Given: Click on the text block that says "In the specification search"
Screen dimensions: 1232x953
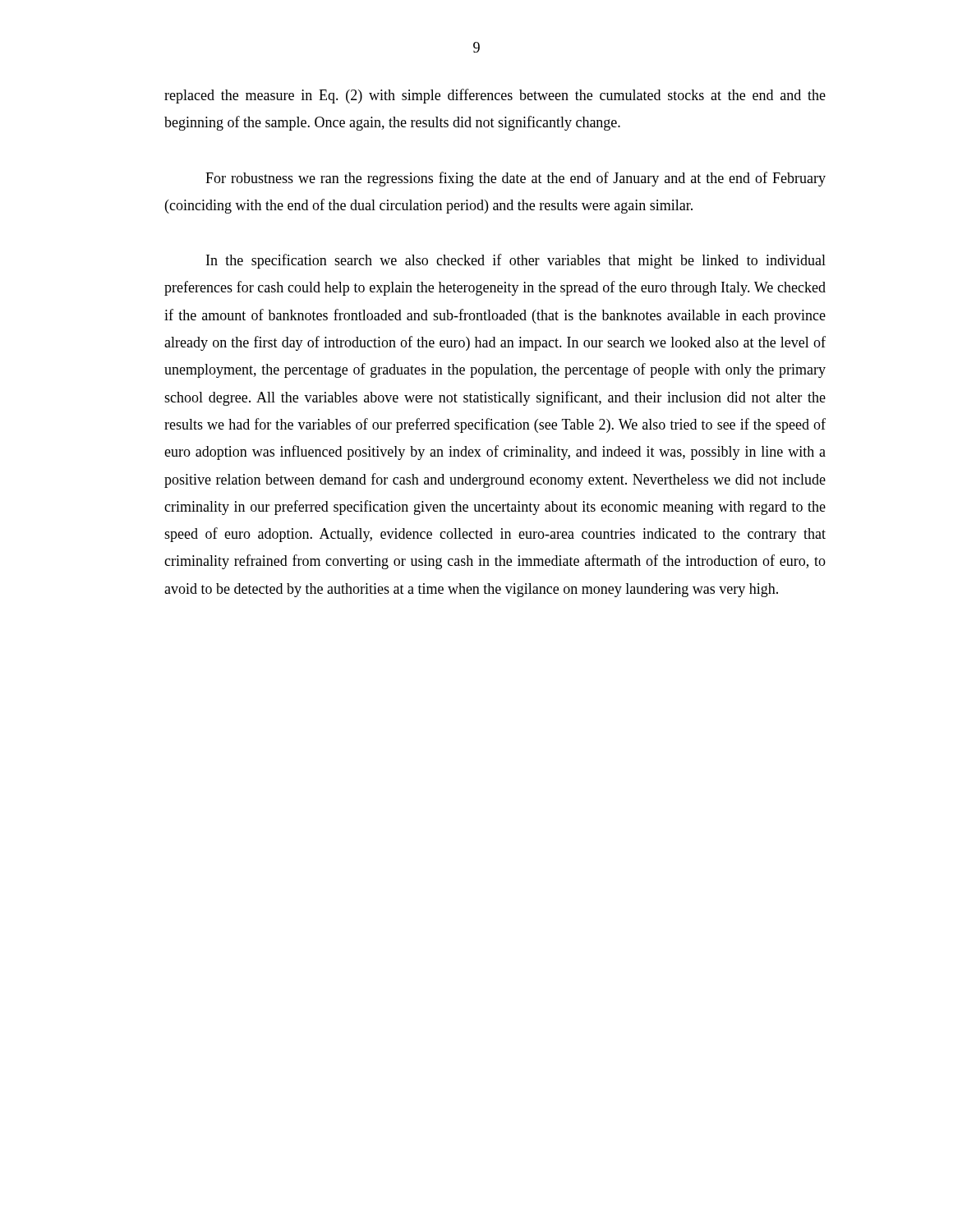Looking at the screenshot, I should (495, 425).
